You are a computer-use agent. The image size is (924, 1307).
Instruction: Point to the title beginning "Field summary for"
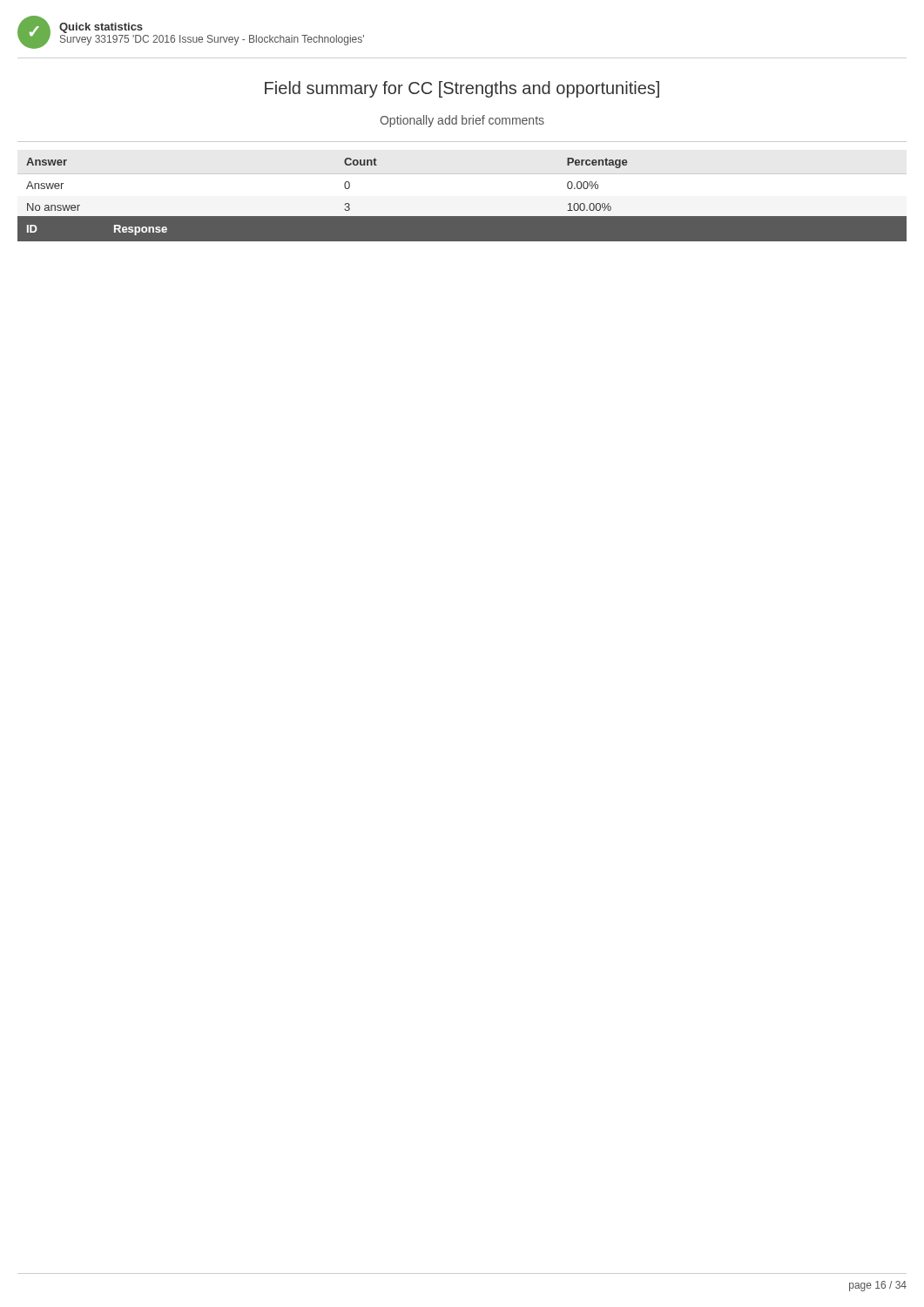click(462, 88)
